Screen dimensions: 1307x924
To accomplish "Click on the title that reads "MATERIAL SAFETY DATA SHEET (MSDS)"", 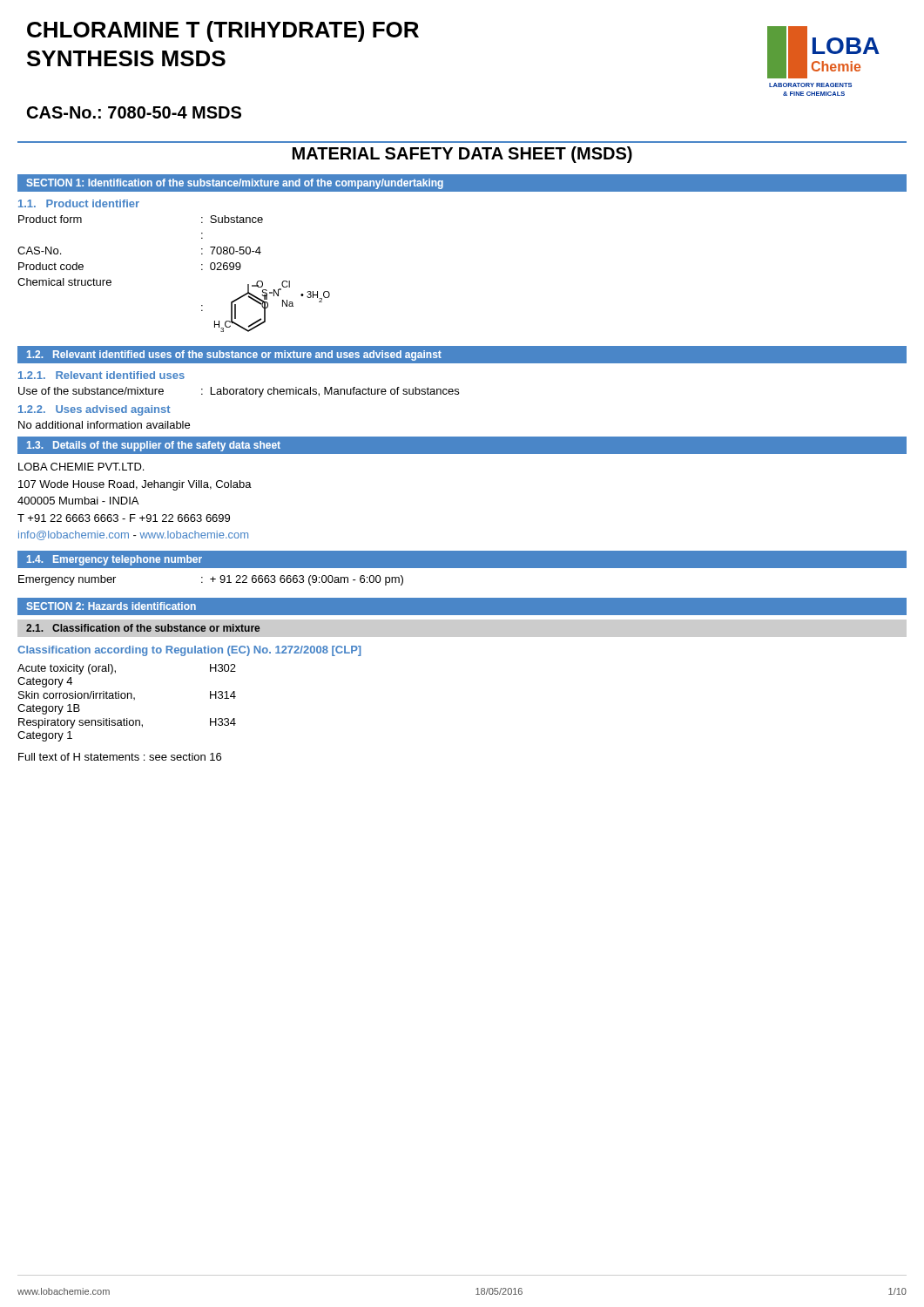I will click(462, 153).
